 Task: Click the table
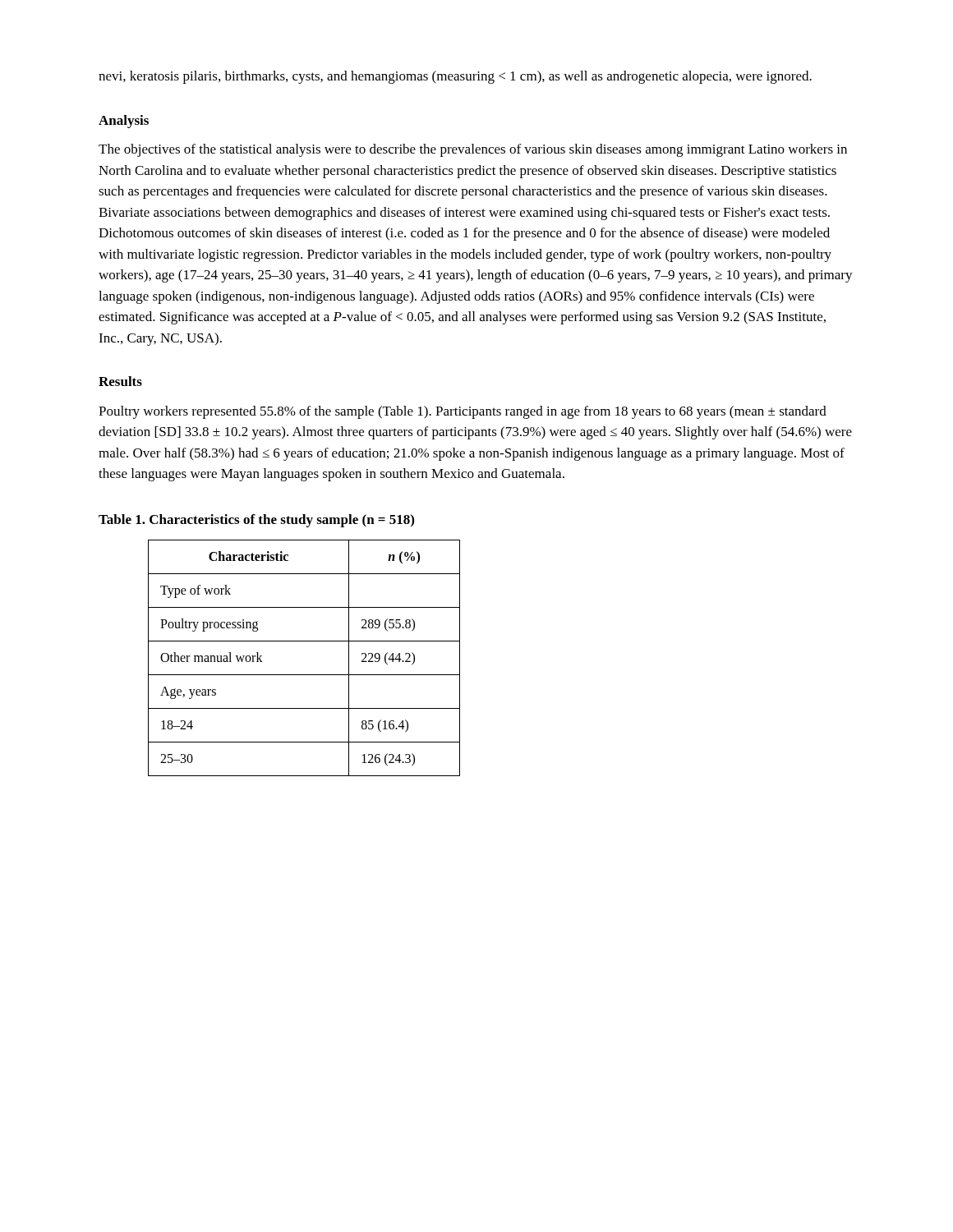click(476, 658)
